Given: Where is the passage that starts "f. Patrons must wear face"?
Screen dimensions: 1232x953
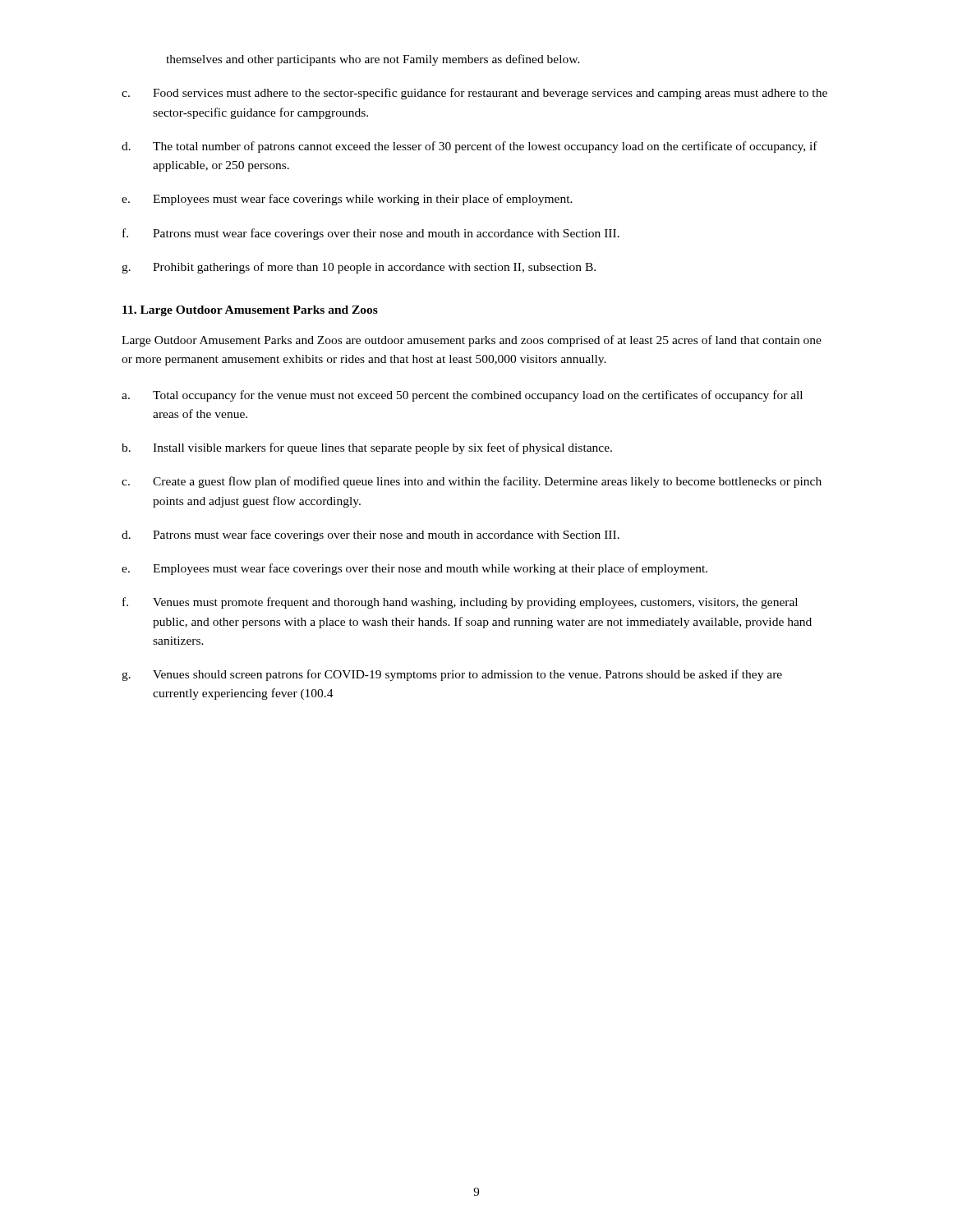Looking at the screenshot, I should pos(476,233).
